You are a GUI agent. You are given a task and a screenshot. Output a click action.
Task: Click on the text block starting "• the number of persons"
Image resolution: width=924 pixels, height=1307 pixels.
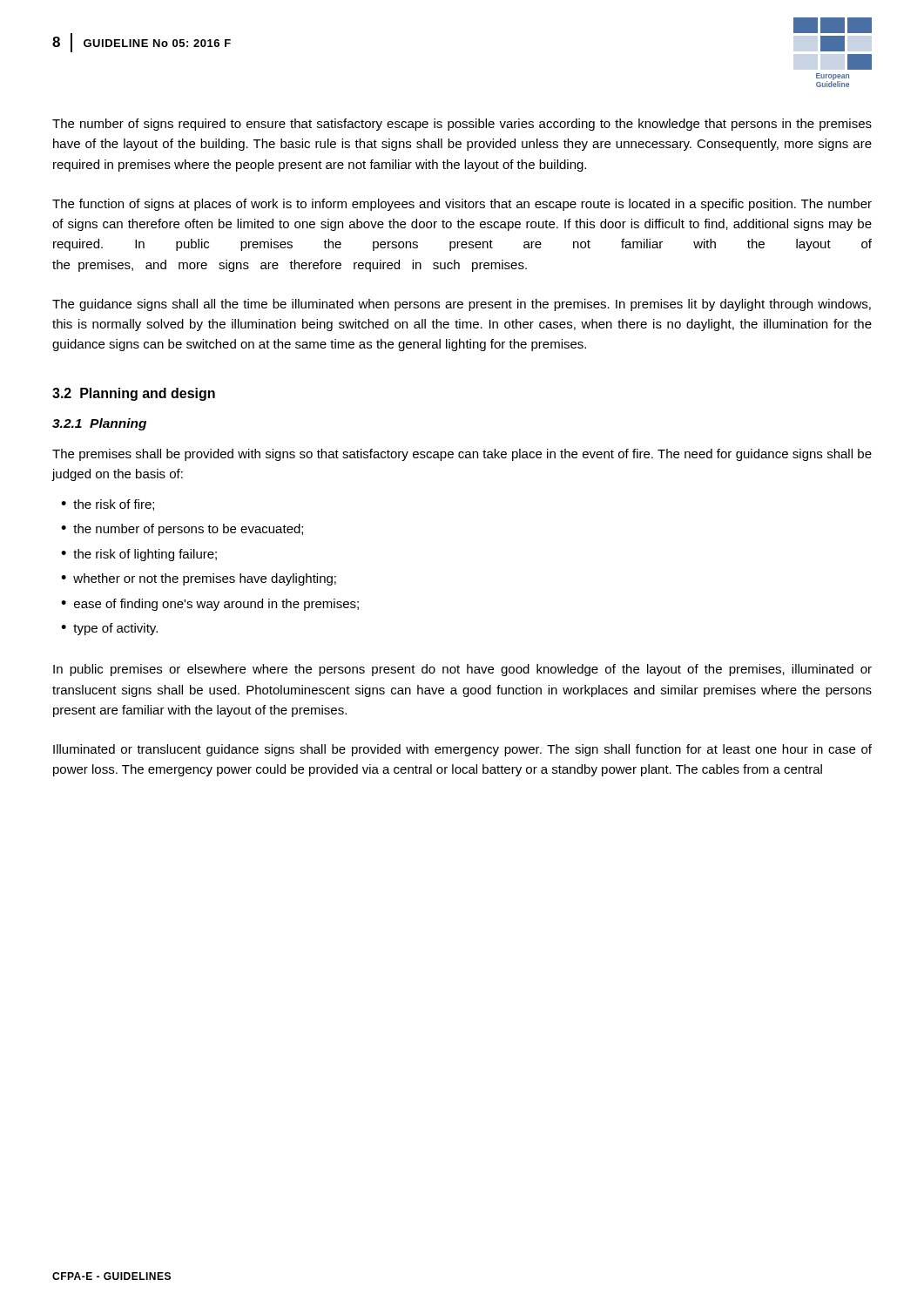(183, 529)
